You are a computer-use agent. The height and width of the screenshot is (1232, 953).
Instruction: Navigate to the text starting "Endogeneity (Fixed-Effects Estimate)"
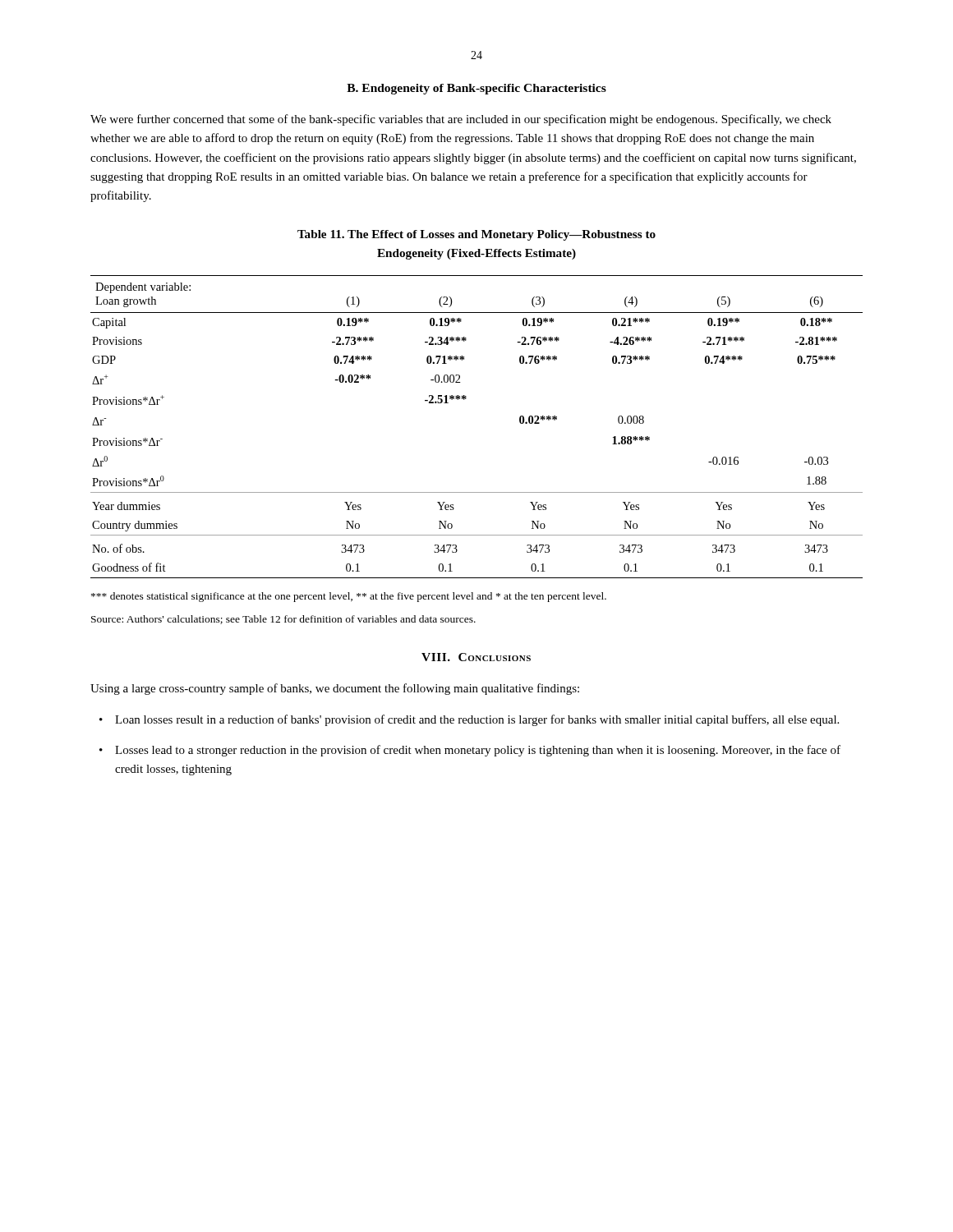point(476,253)
